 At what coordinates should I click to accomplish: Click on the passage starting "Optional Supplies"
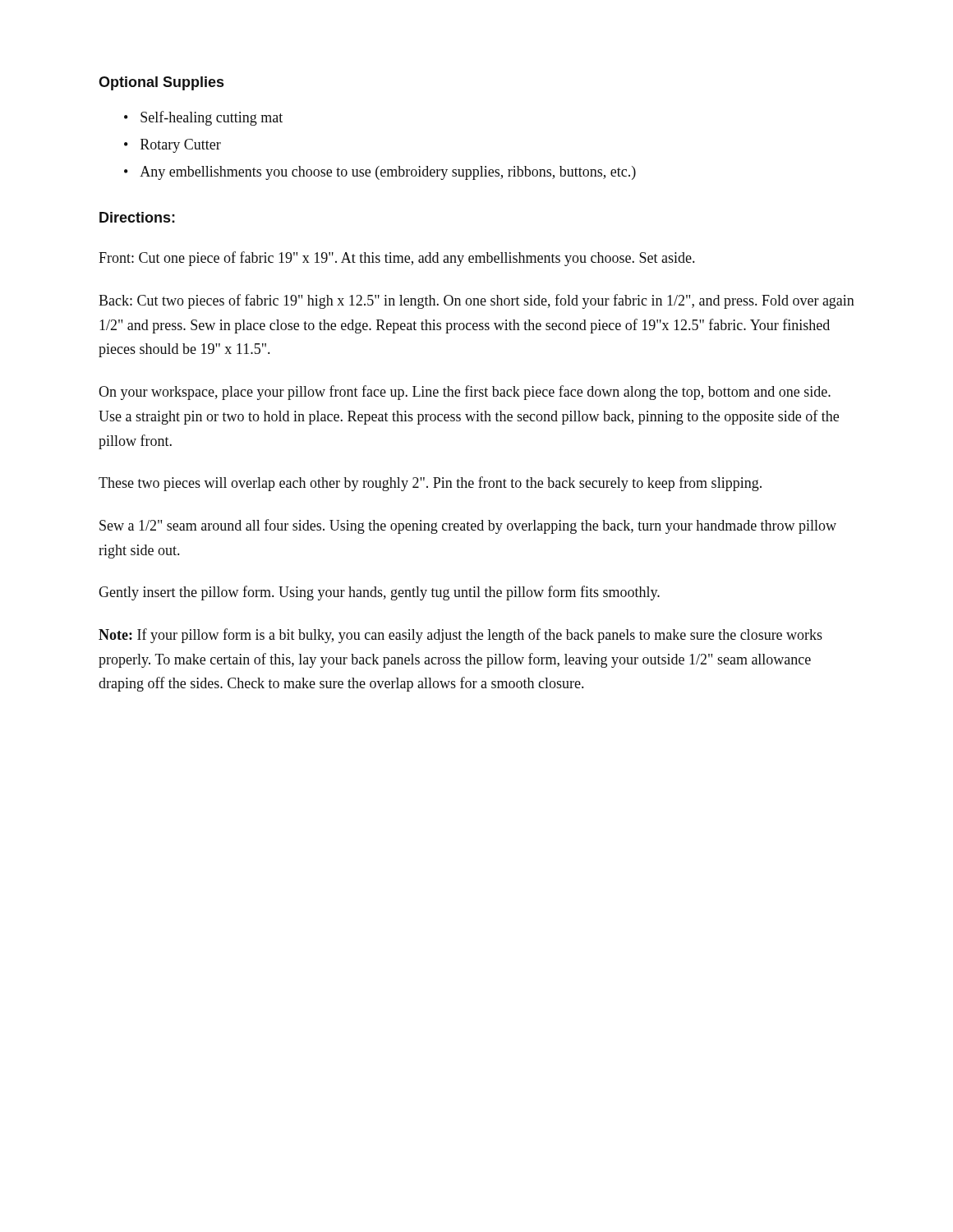click(x=161, y=82)
